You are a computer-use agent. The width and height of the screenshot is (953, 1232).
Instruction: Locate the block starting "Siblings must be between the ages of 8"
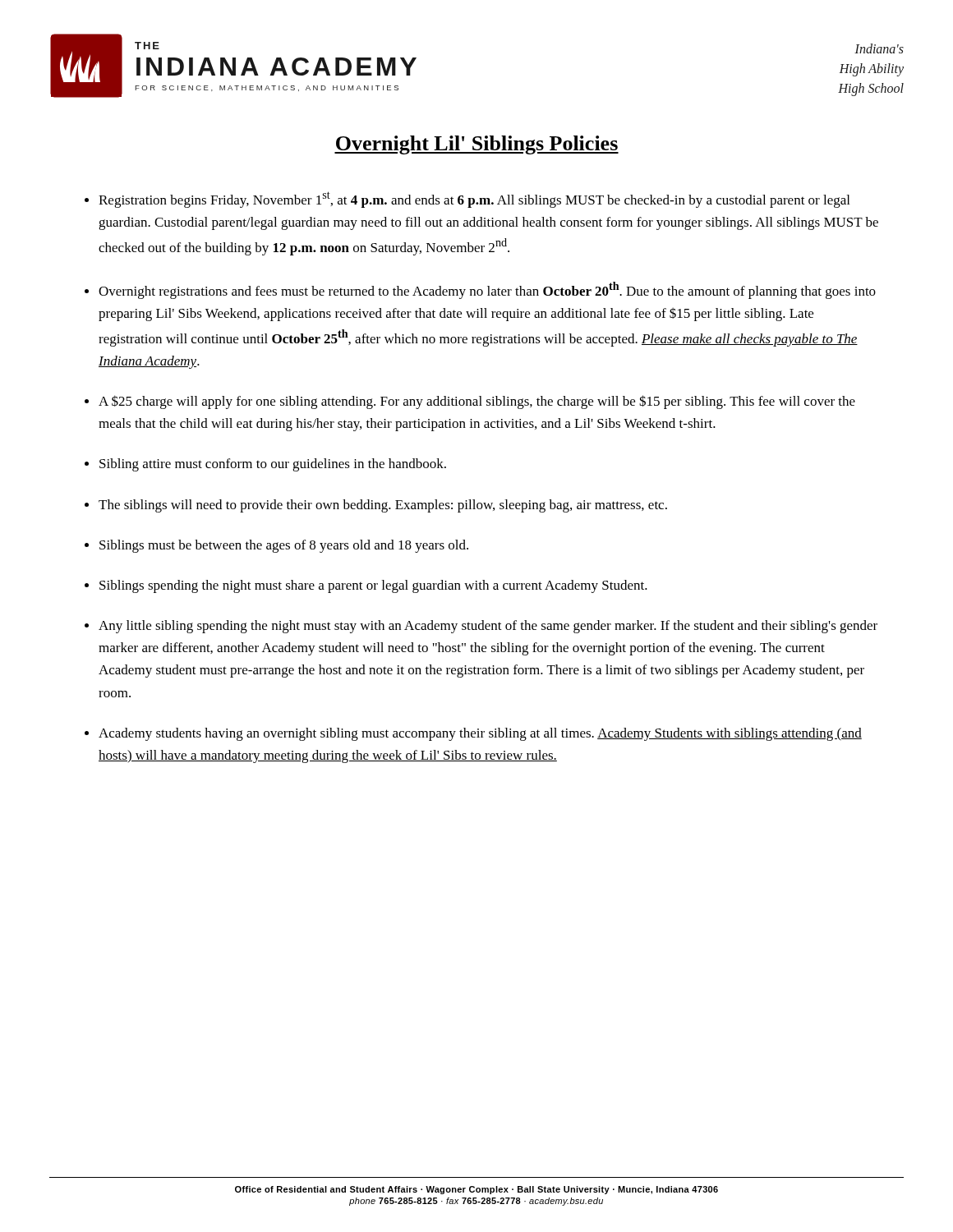pos(284,545)
